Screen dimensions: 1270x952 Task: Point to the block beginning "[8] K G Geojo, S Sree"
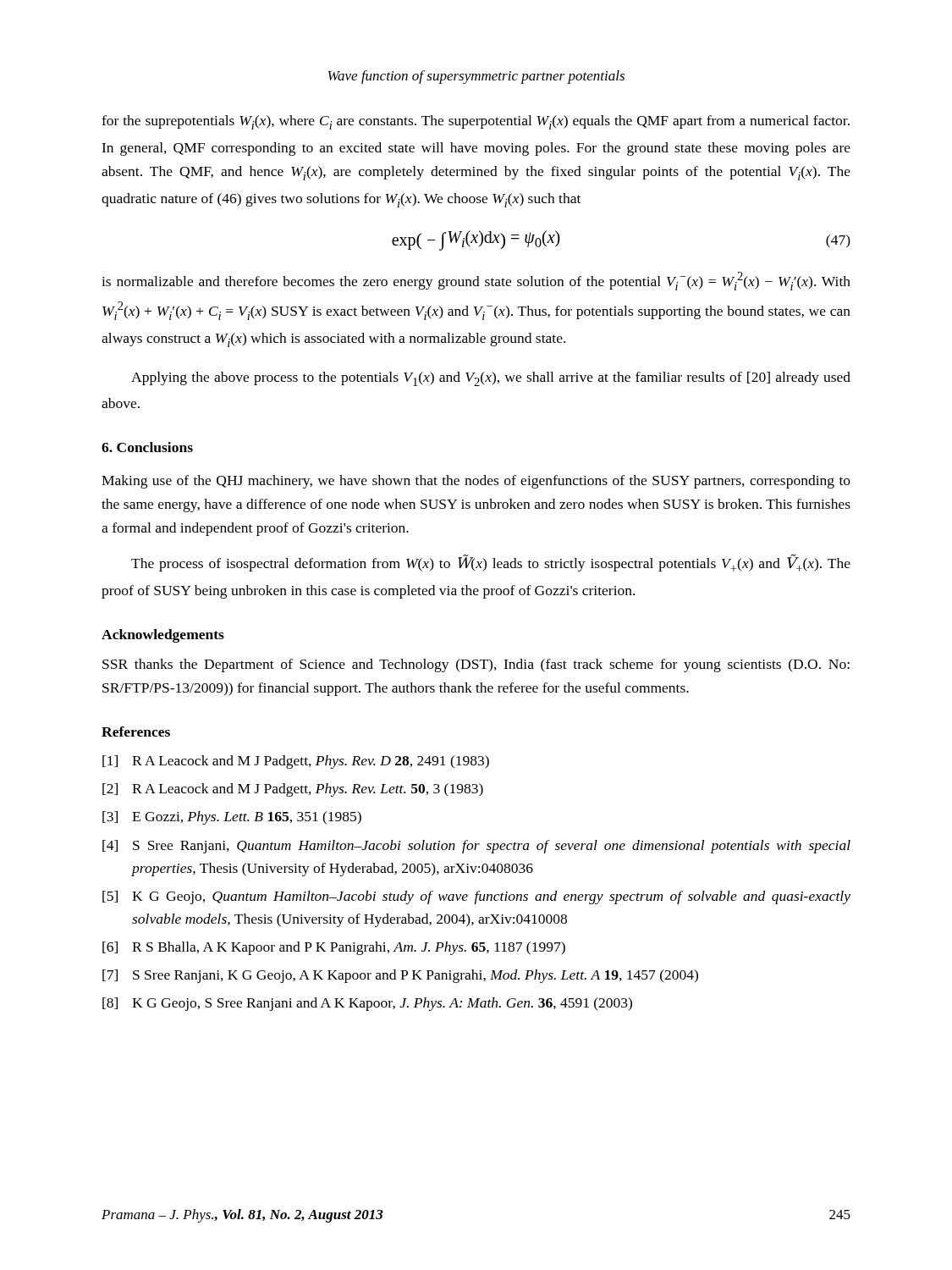(x=476, y=1003)
